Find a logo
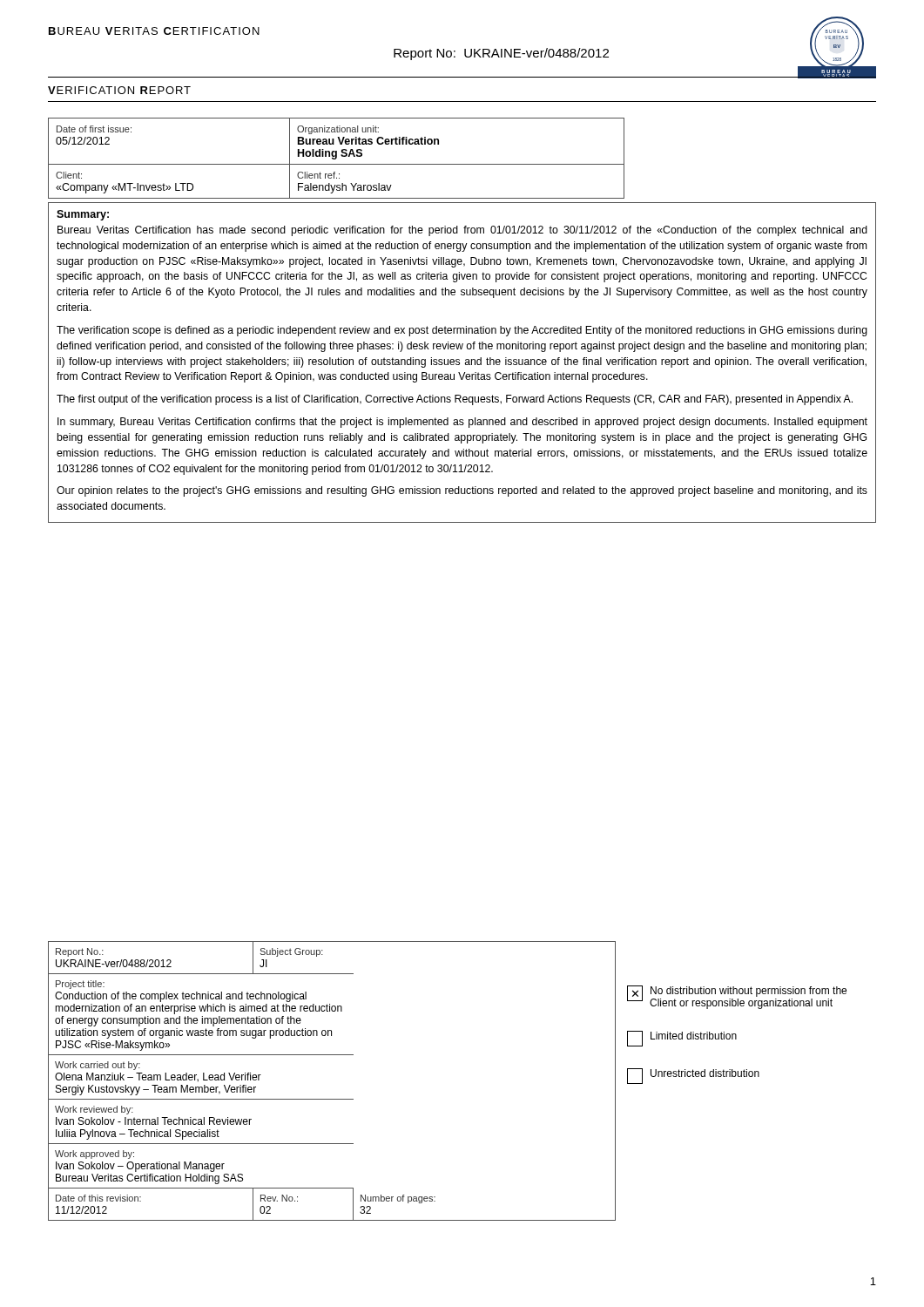The height and width of the screenshot is (1307, 924). (x=837, y=47)
